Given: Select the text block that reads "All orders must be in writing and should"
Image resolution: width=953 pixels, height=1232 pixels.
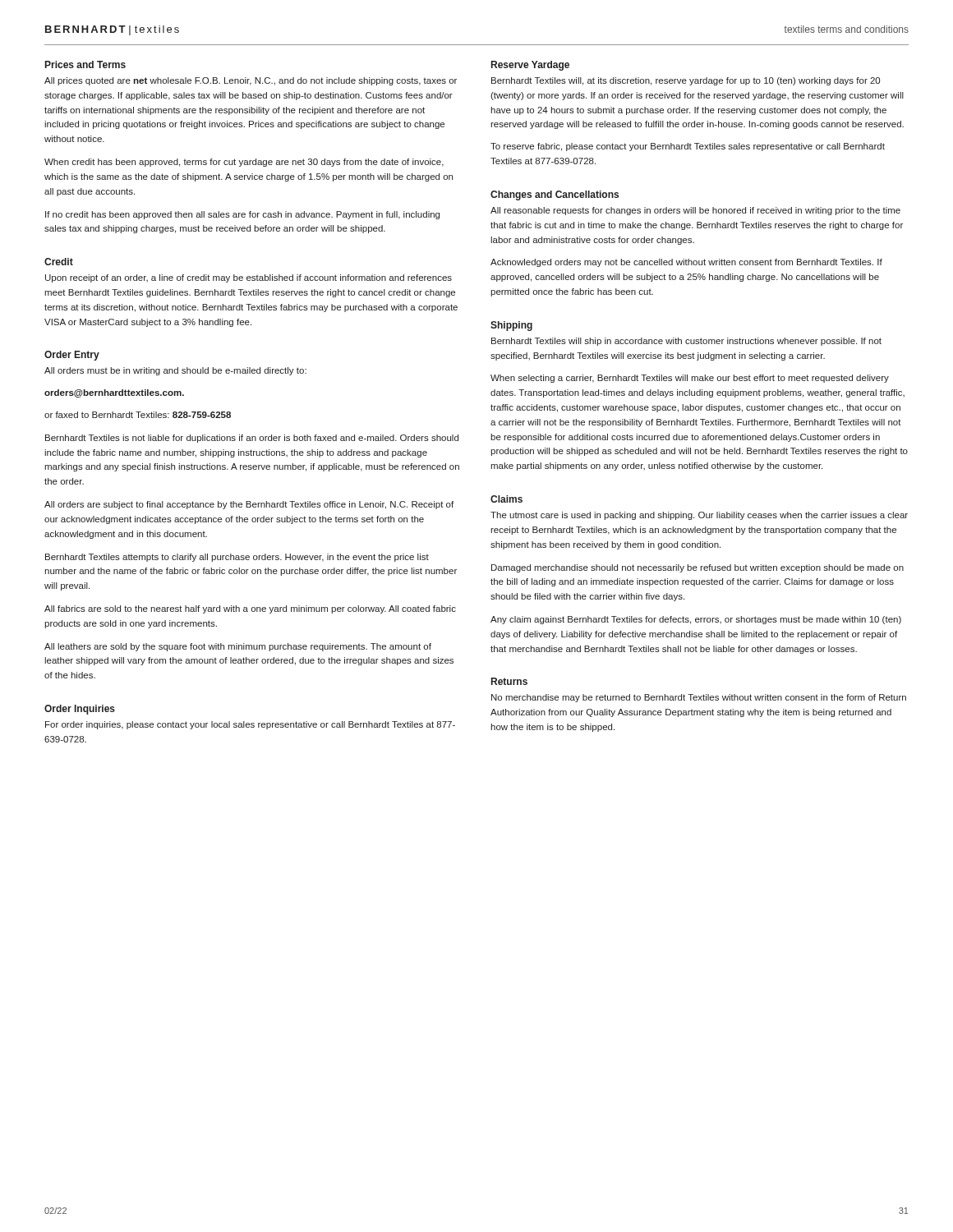Looking at the screenshot, I should pyautogui.click(x=175, y=371).
